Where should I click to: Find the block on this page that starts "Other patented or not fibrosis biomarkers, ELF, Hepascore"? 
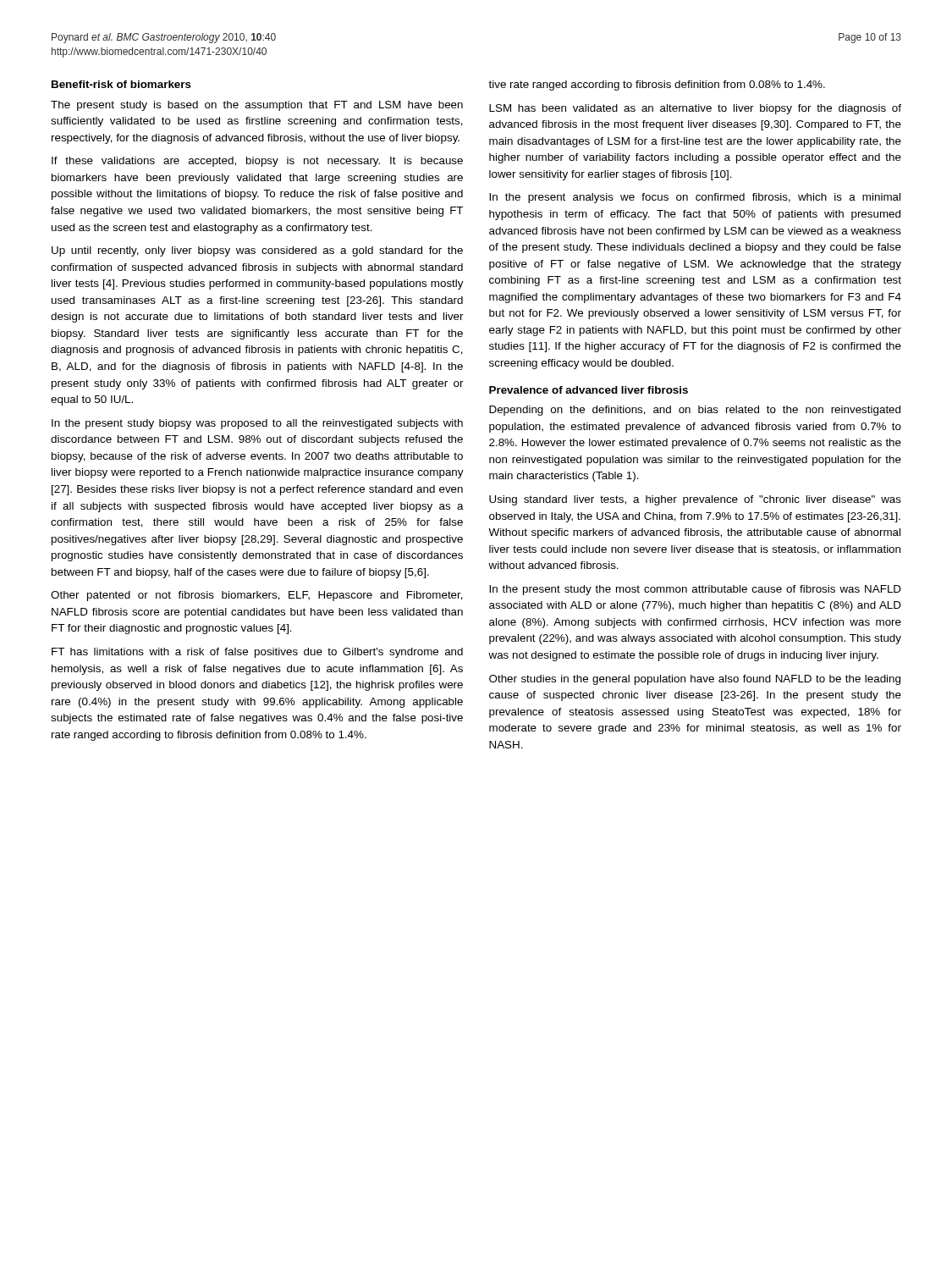point(257,612)
